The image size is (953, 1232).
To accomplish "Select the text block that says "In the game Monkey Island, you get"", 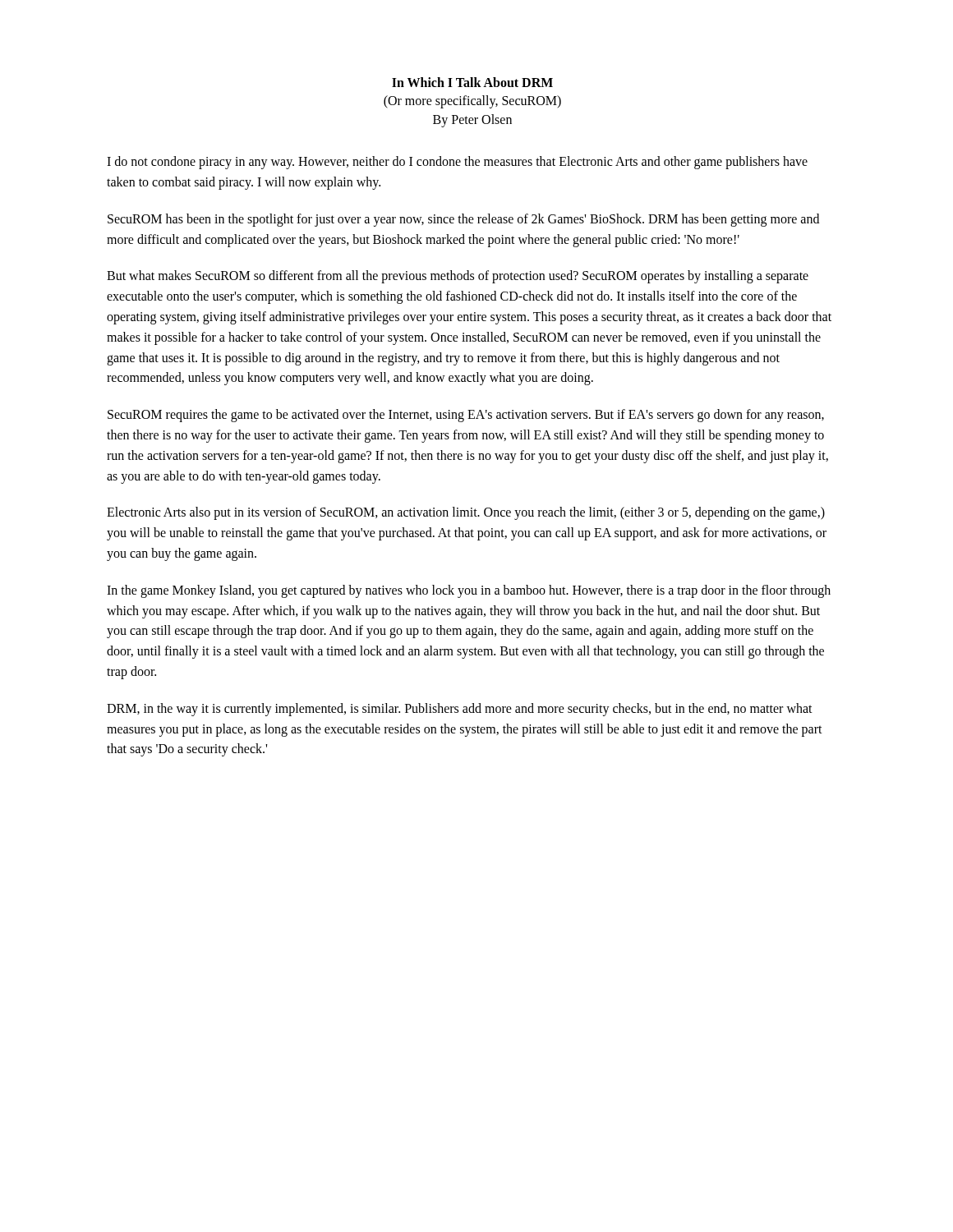I will click(x=469, y=631).
